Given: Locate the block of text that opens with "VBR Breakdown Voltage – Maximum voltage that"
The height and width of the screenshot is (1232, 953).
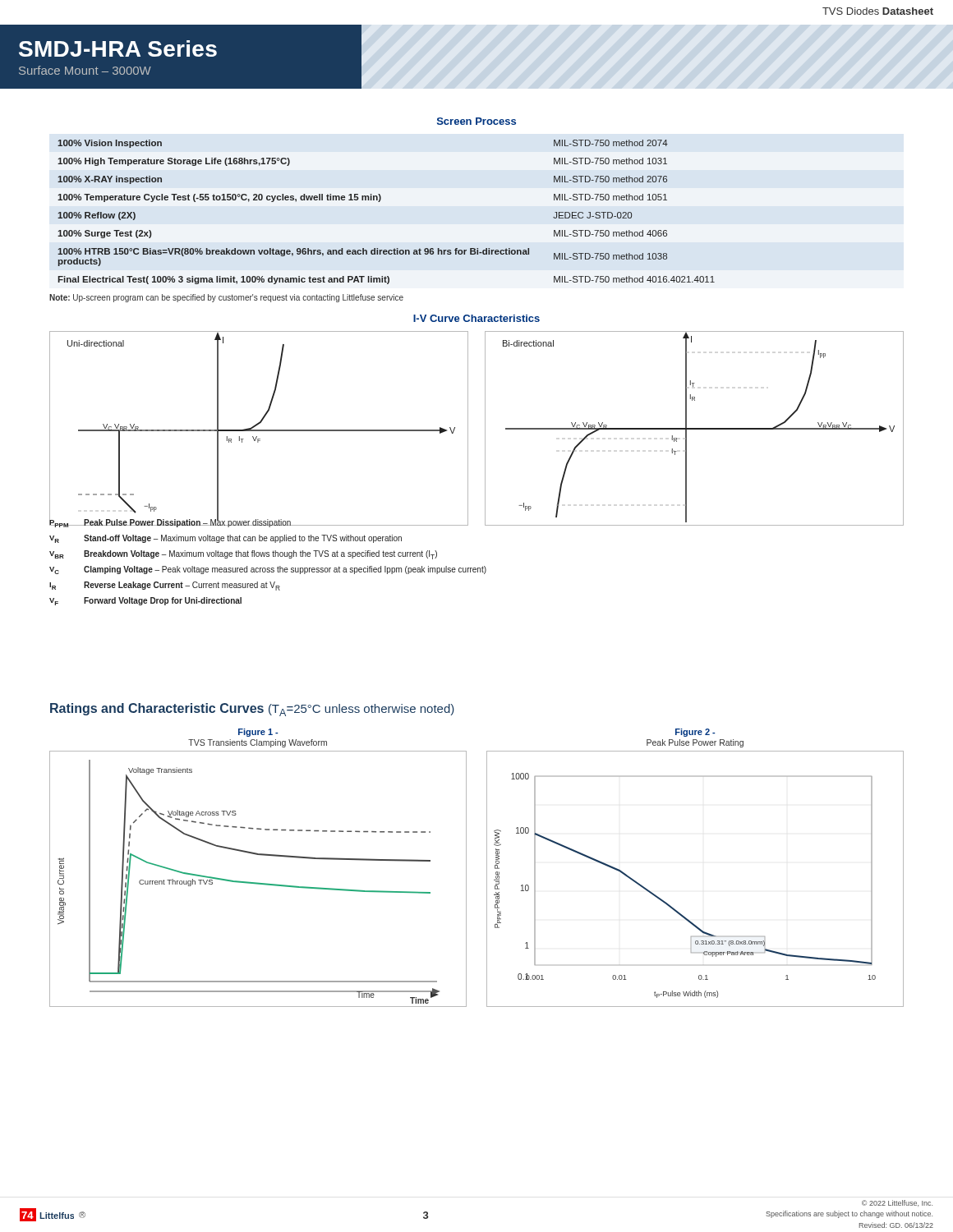Looking at the screenshot, I should (x=243, y=555).
